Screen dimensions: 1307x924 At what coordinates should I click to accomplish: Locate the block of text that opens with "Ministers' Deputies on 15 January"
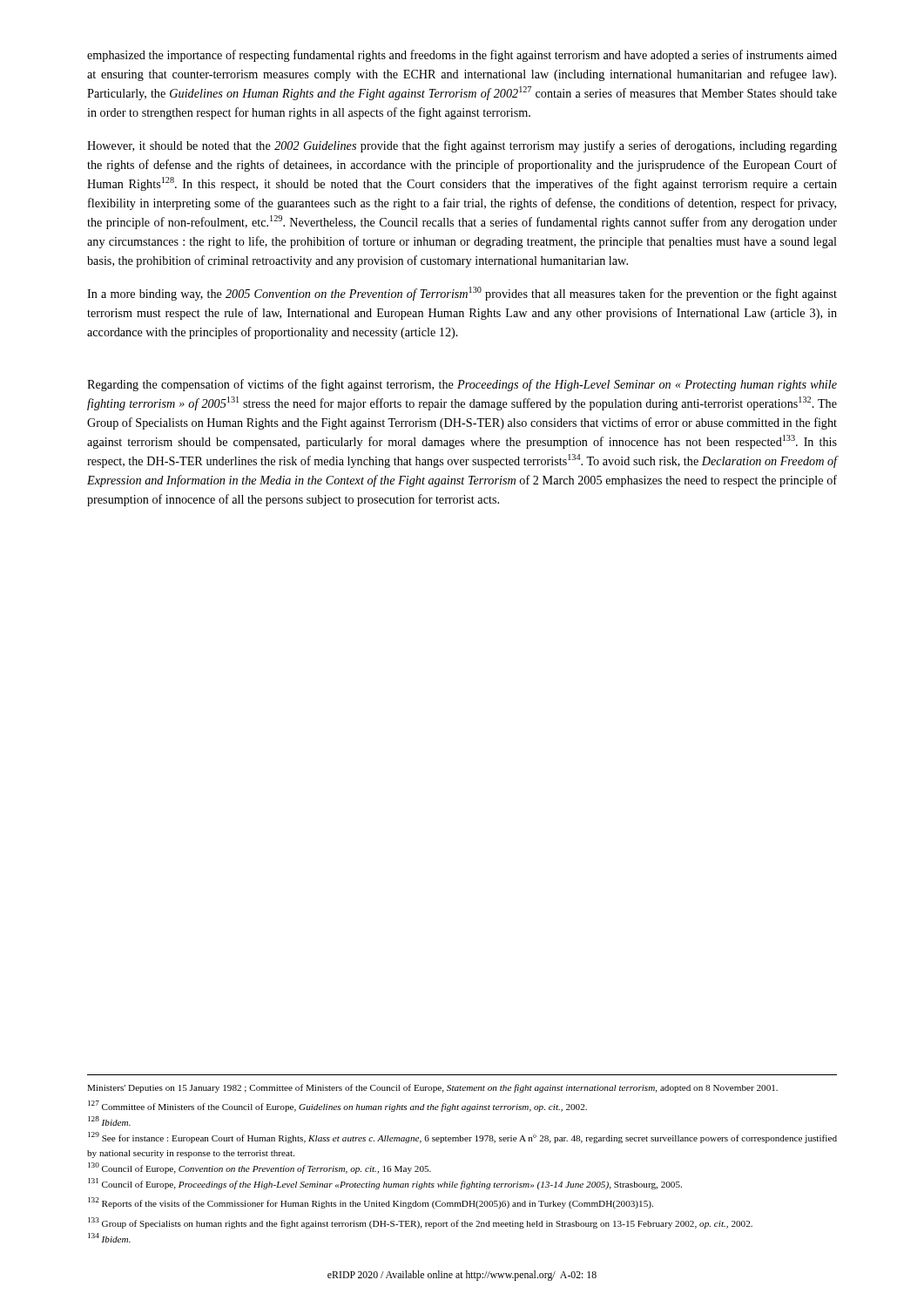coord(433,1087)
